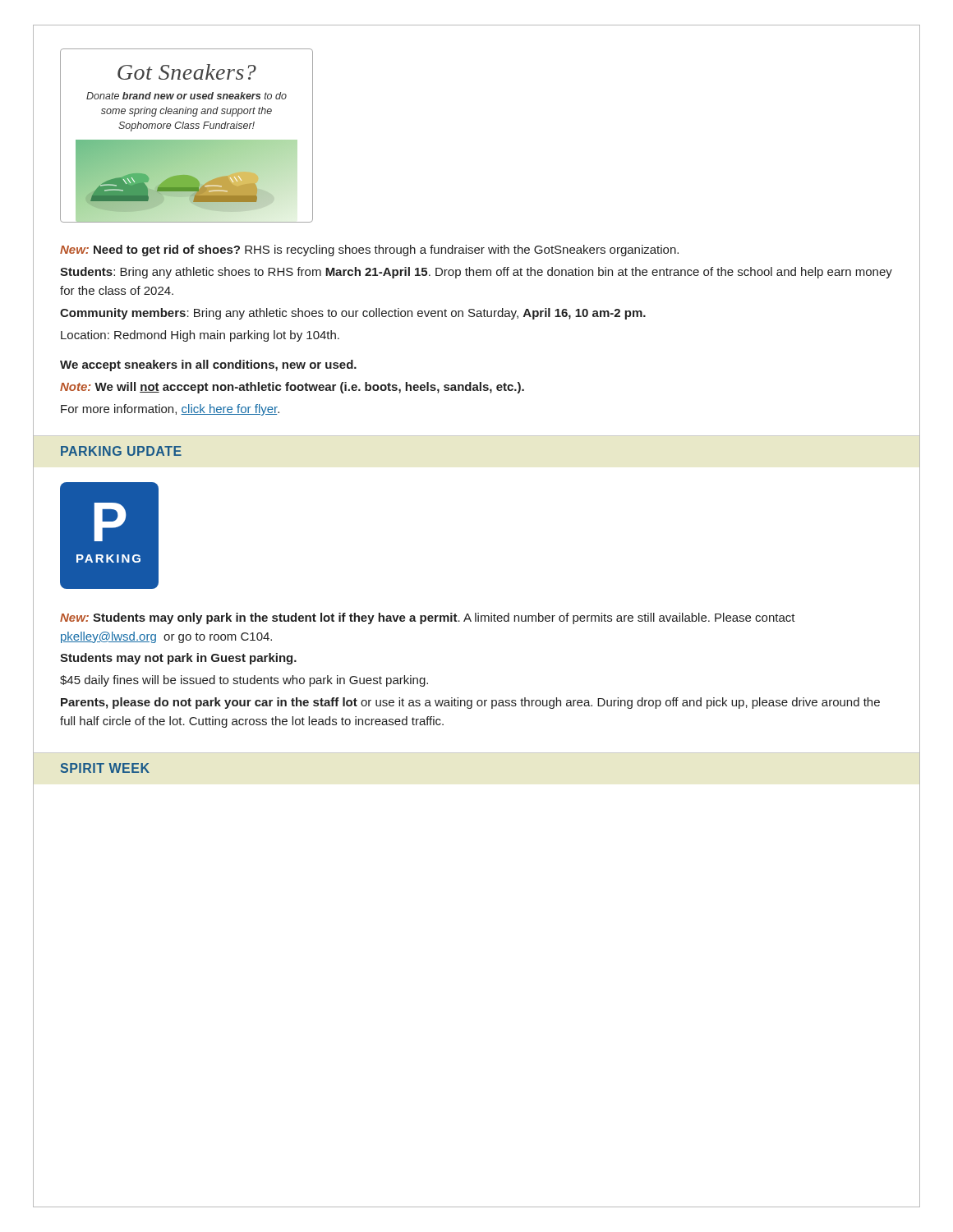Image resolution: width=953 pixels, height=1232 pixels.
Task: Click on the text starting "New: Need to get rid of"
Action: pyautogui.click(x=369, y=251)
